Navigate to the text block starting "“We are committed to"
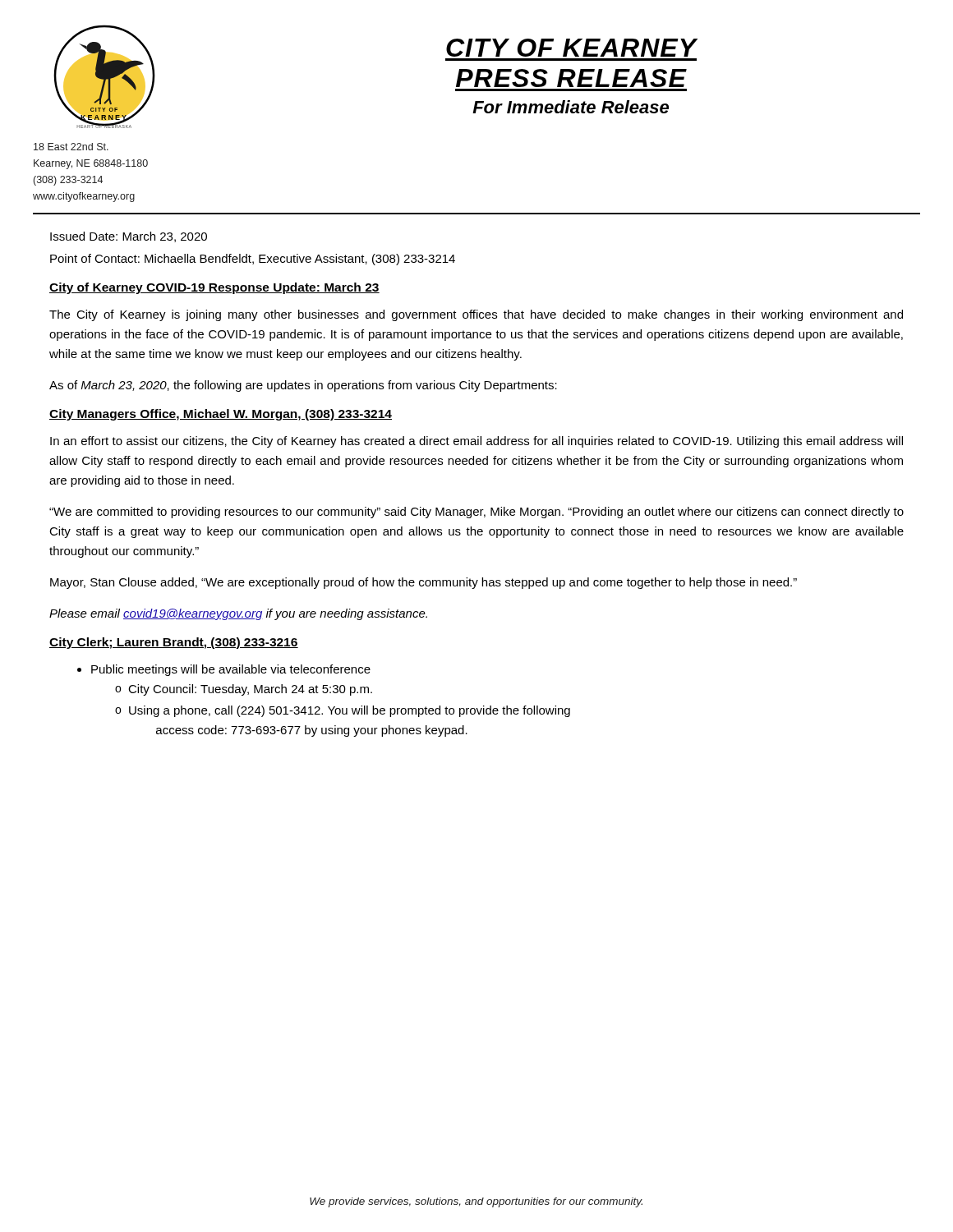 (x=476, y=531)
